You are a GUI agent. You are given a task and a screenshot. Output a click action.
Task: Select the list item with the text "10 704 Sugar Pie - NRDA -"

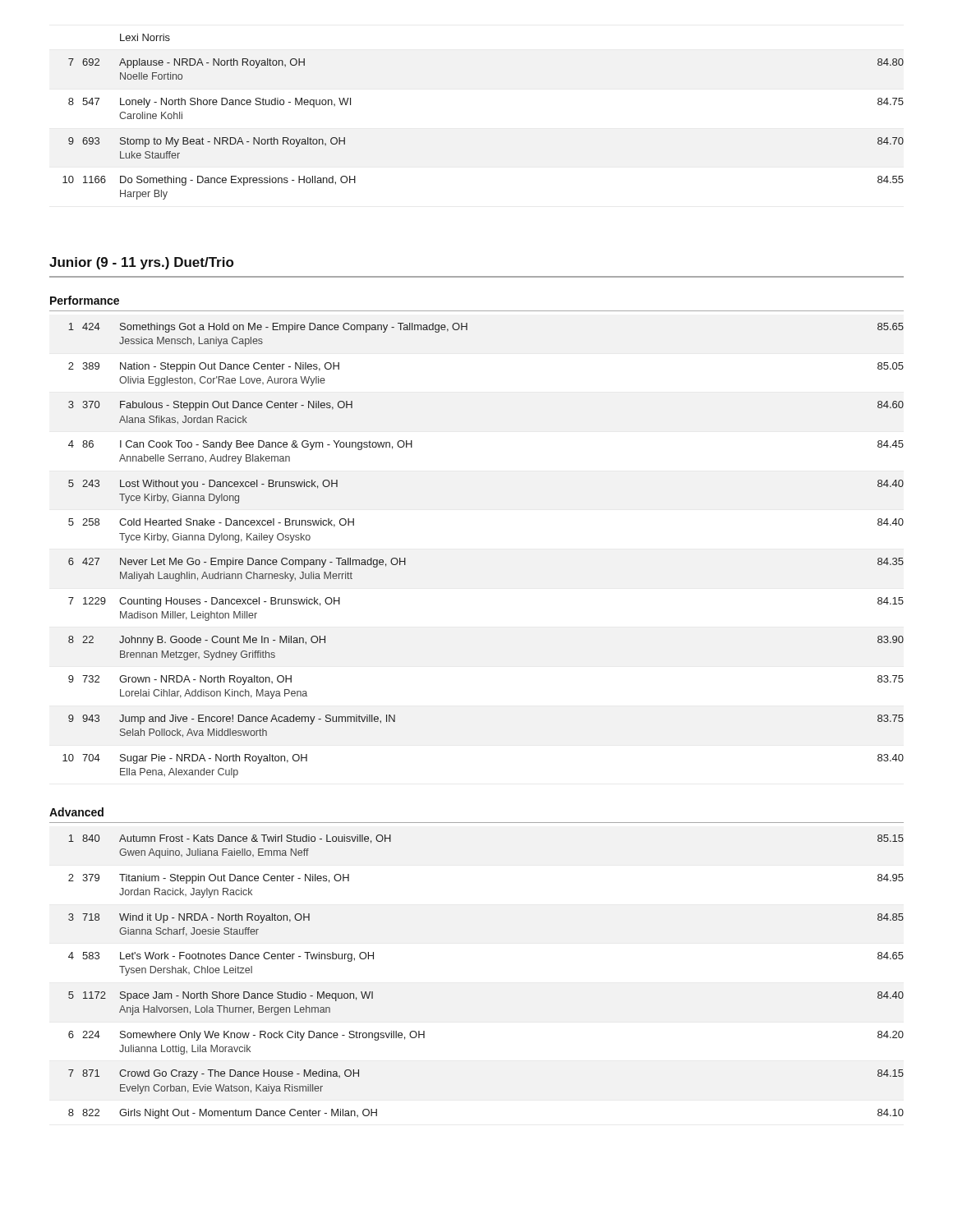[88, 758]
